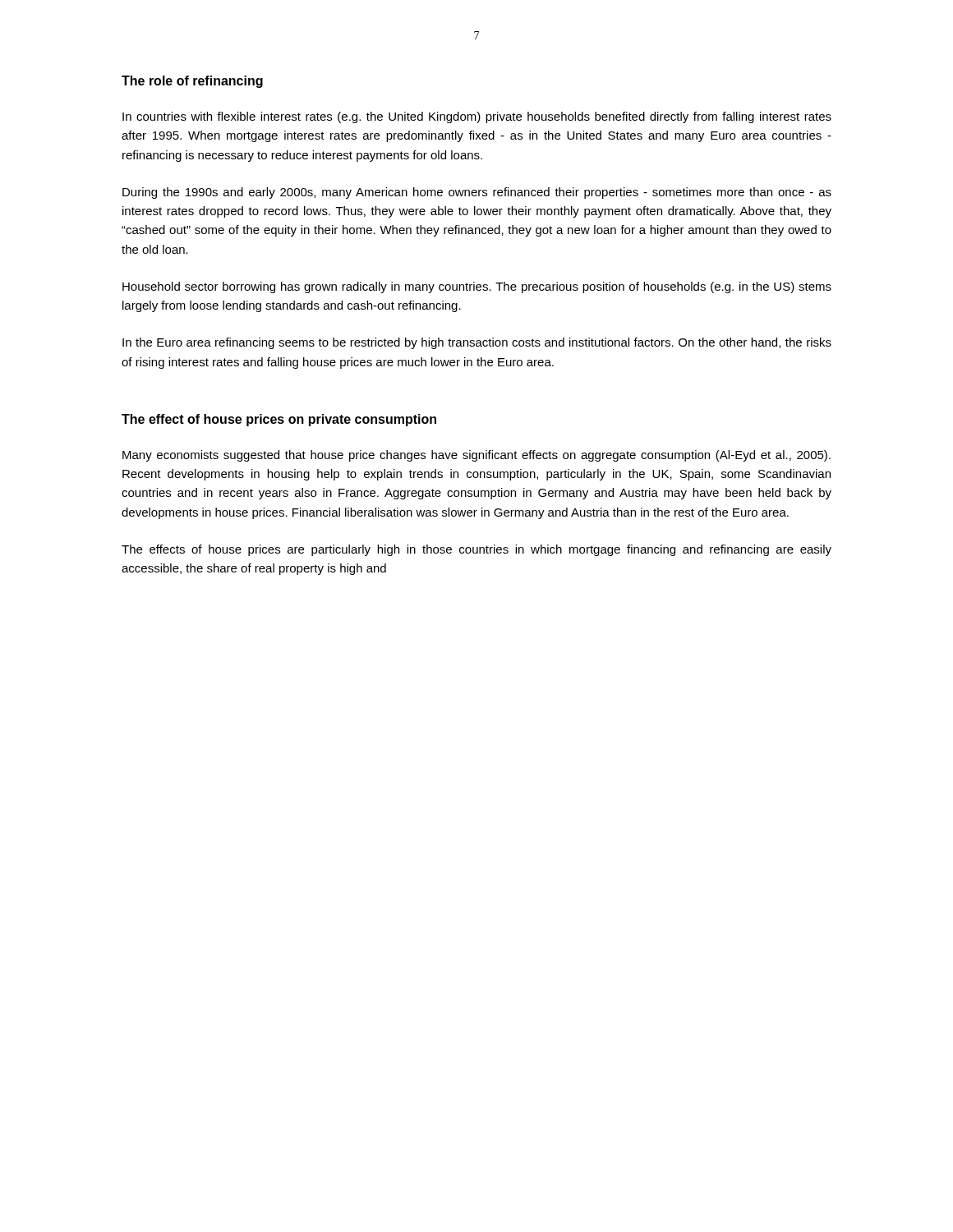Click on the element starting "In countries with flexible interest rates (e.g."

coord(476,135)
